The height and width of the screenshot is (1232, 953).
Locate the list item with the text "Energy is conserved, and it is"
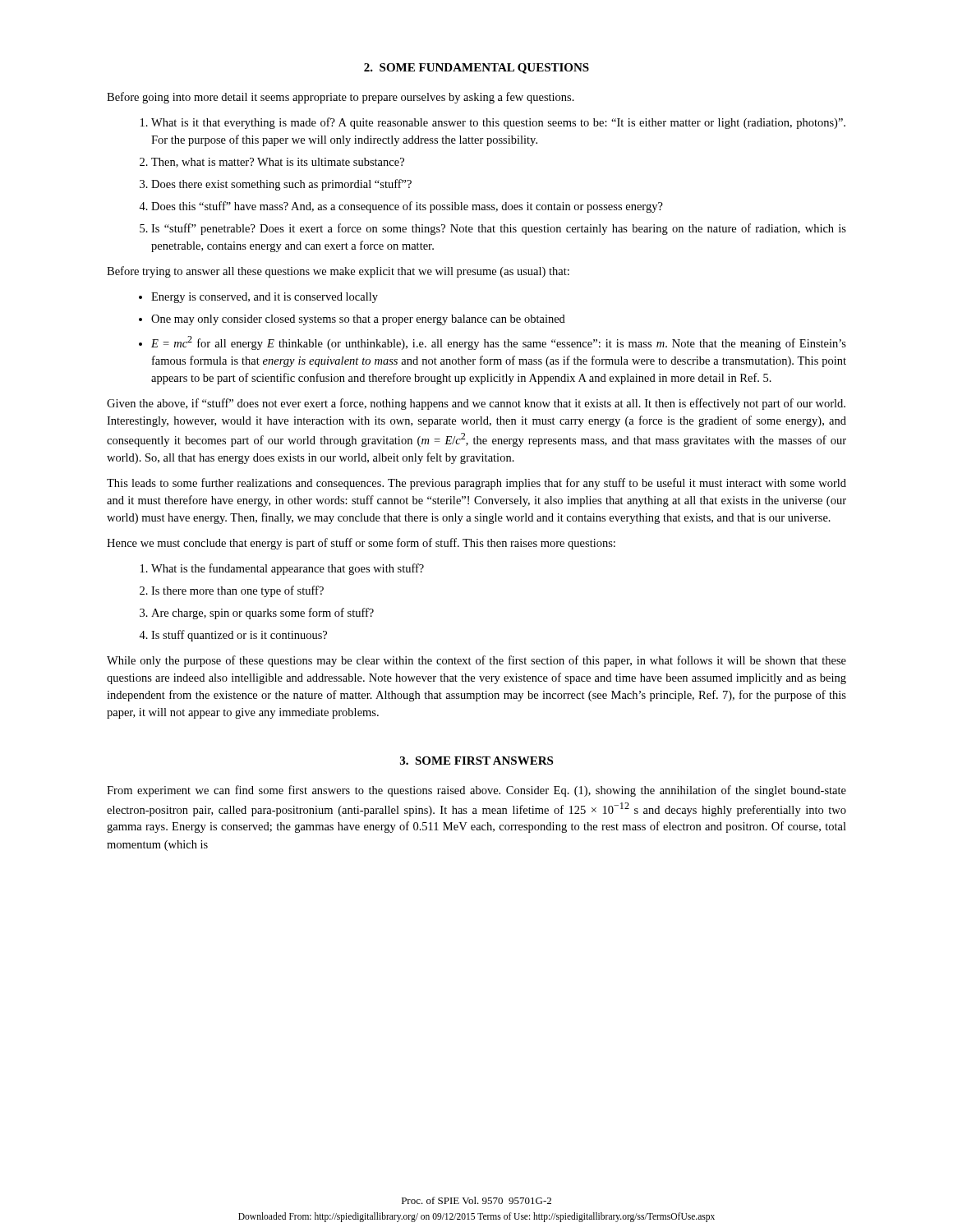(265, 296)
